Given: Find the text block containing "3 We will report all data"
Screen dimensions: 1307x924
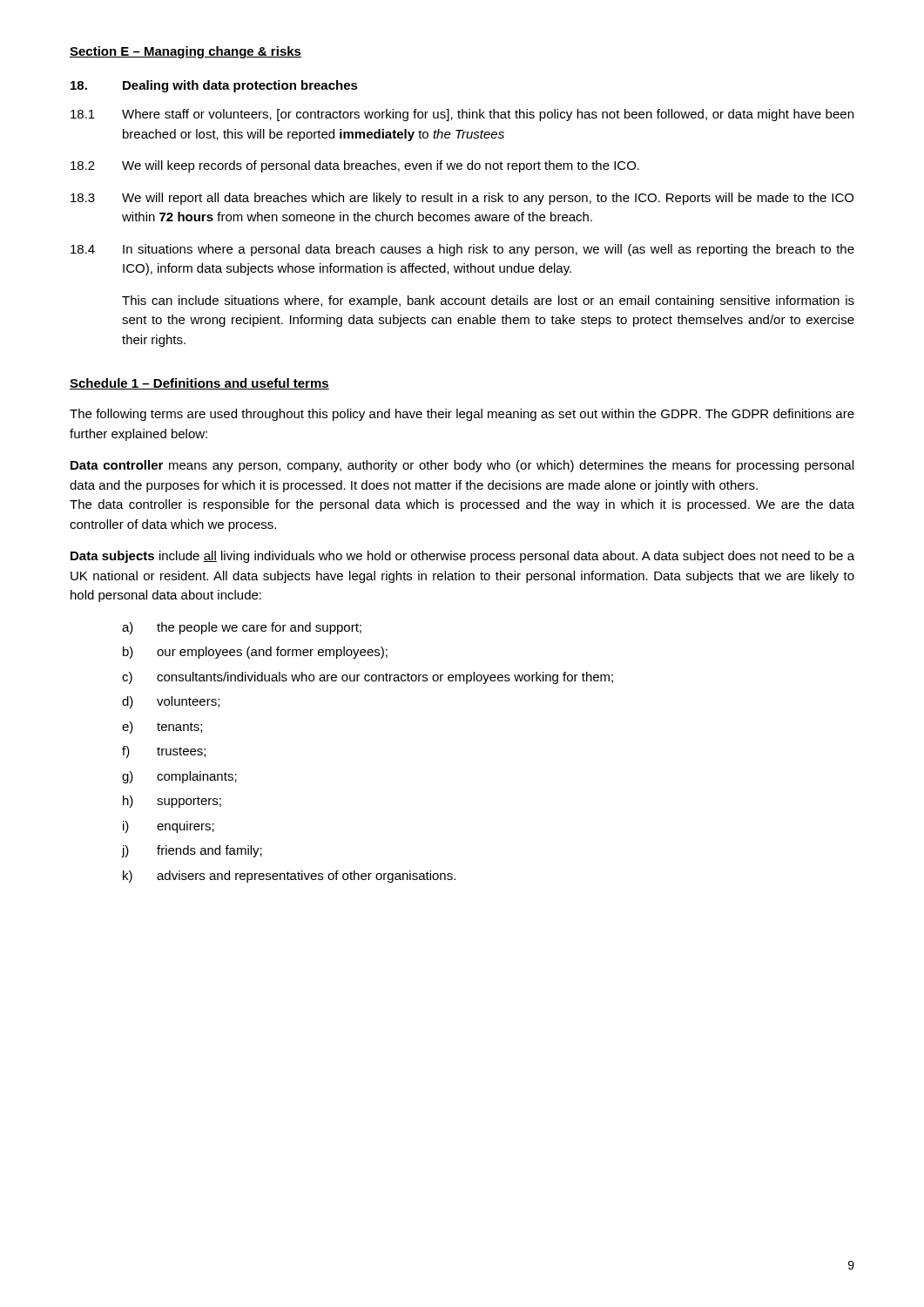Looking at the screenshot, I should tap(462, 207).
